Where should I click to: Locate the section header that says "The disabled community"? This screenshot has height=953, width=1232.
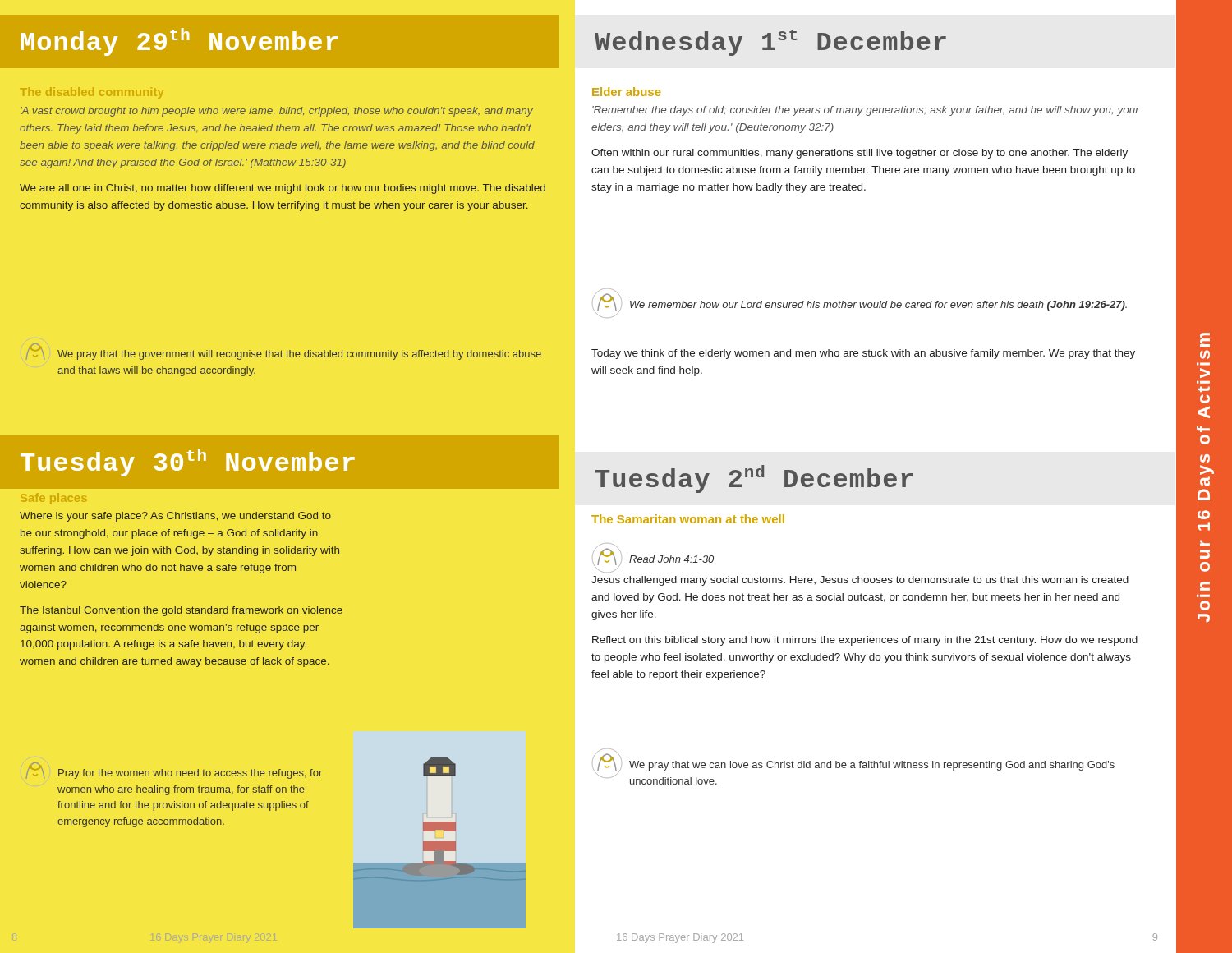coord(92,93)
